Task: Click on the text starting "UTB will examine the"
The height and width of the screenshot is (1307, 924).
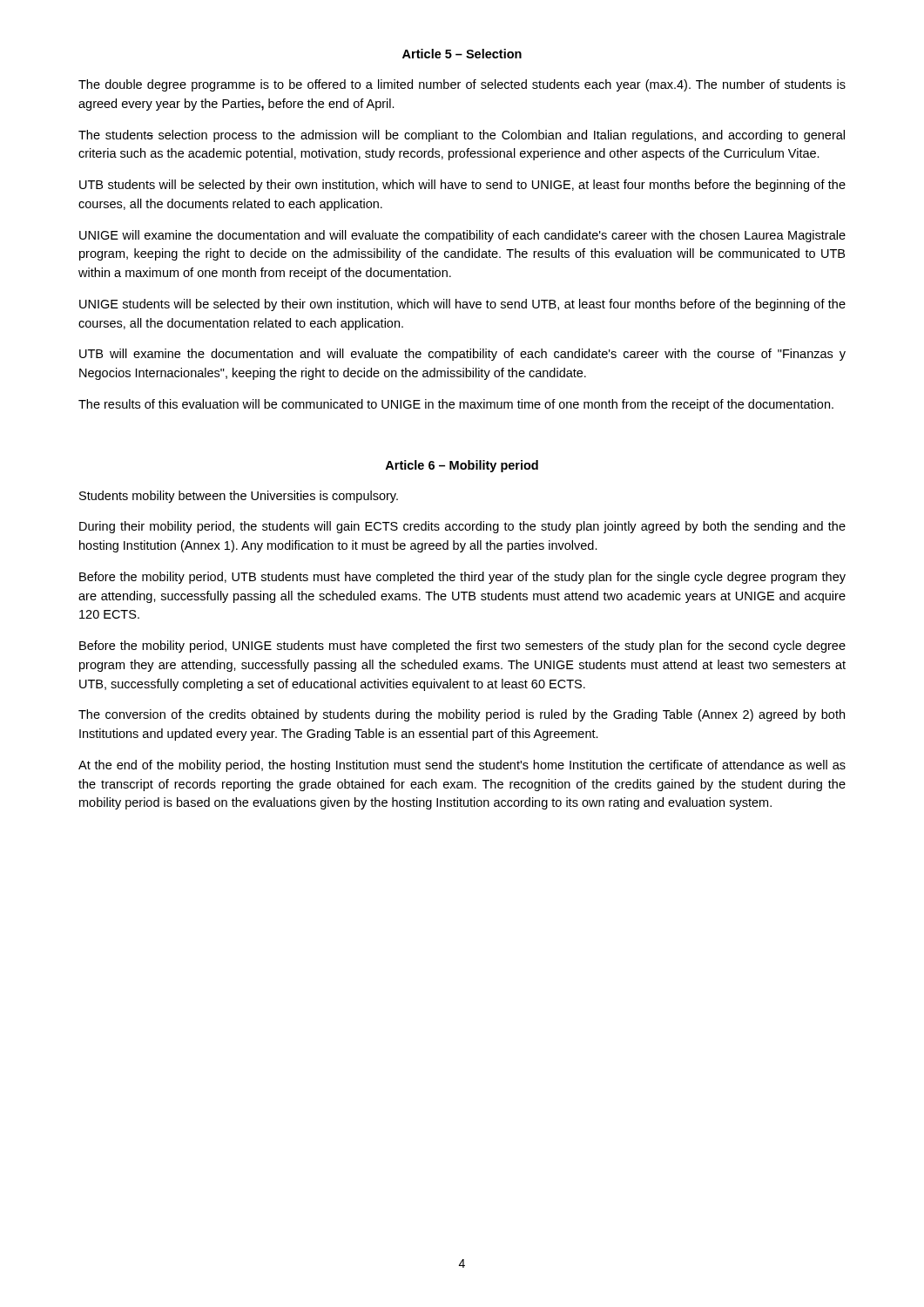Action: pyautogui.click(x=462, y=363)
